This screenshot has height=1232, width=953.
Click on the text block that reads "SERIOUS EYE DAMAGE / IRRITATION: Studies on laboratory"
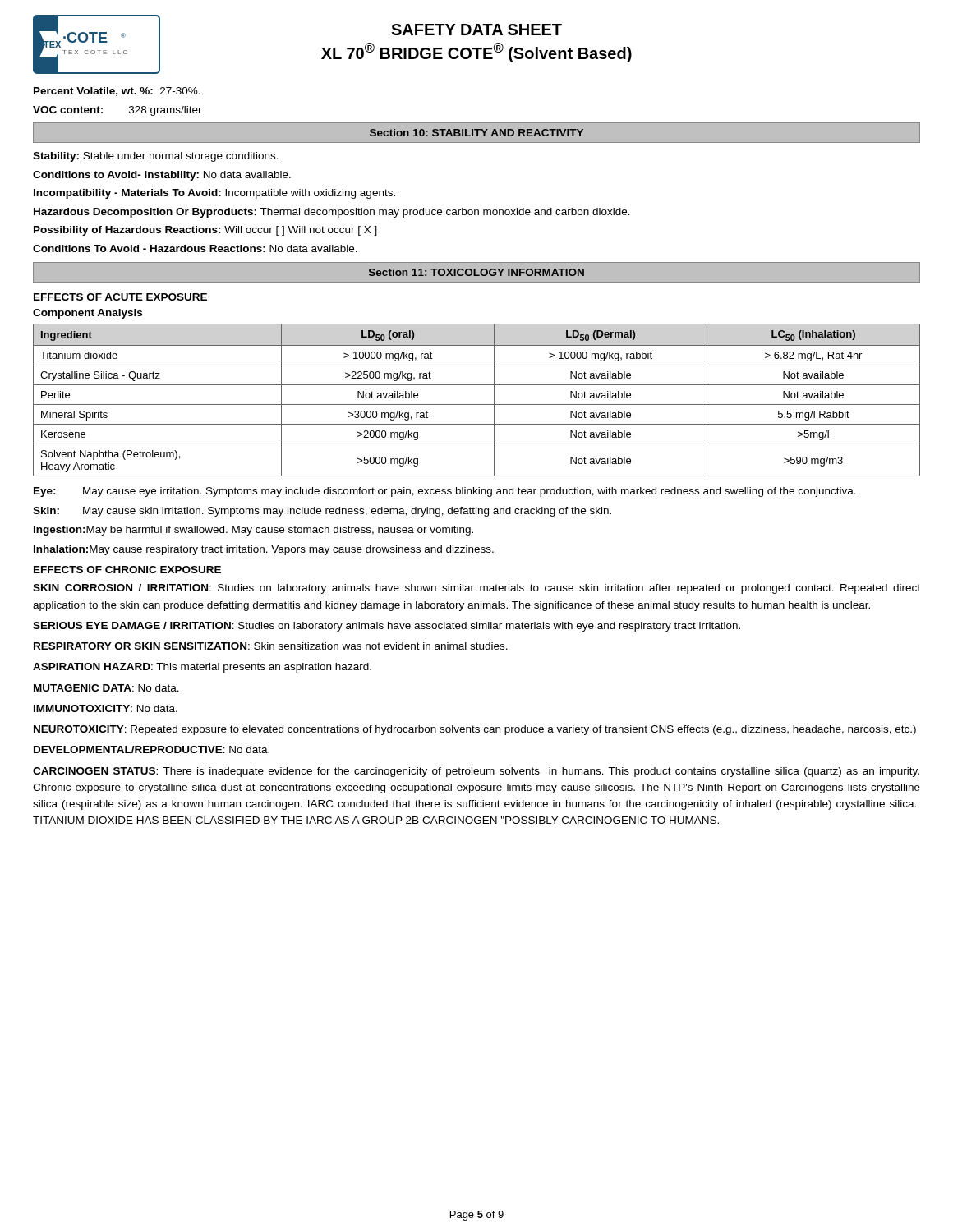[x=387, y=625]
